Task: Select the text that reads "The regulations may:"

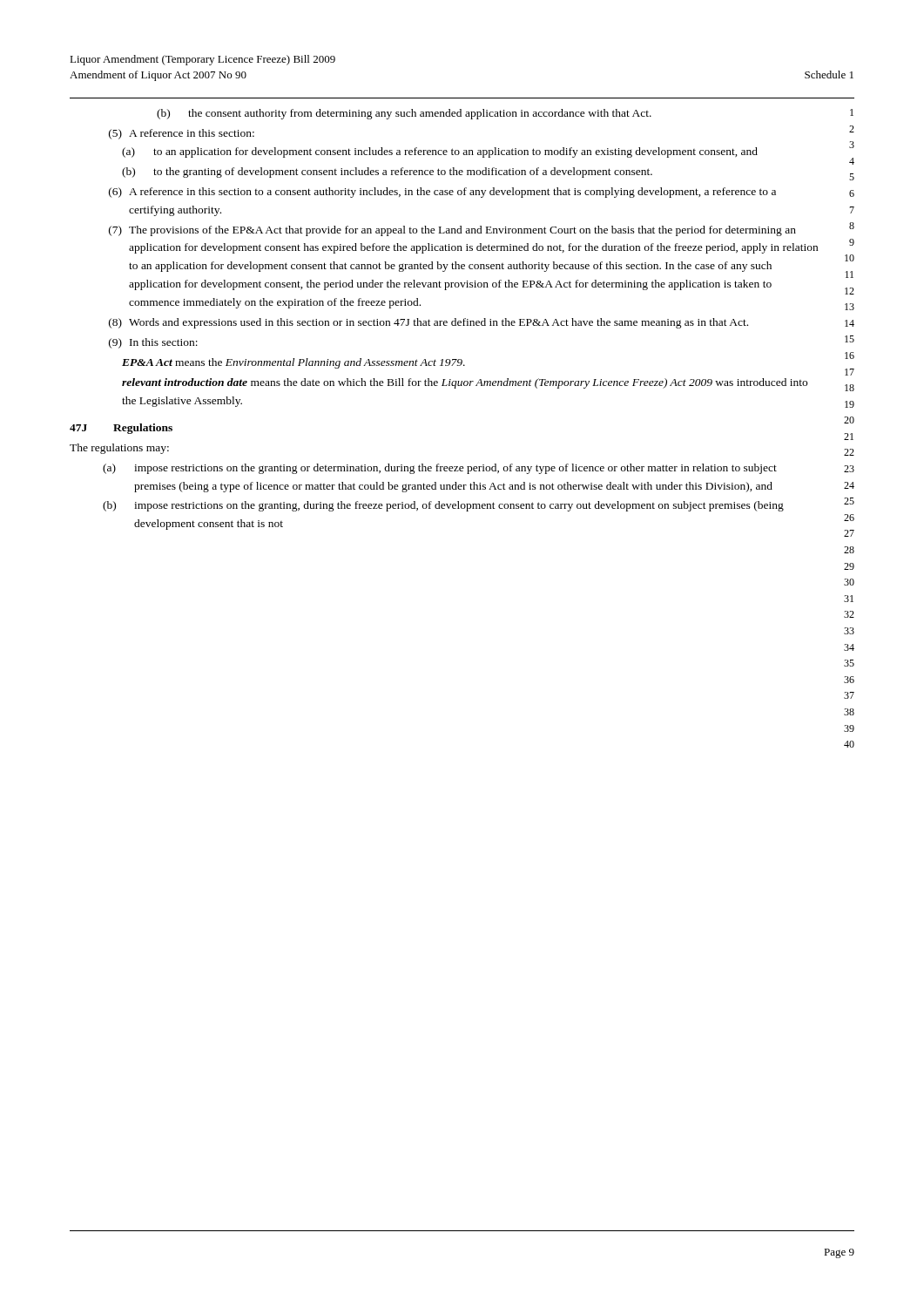Action: point(120,447)
